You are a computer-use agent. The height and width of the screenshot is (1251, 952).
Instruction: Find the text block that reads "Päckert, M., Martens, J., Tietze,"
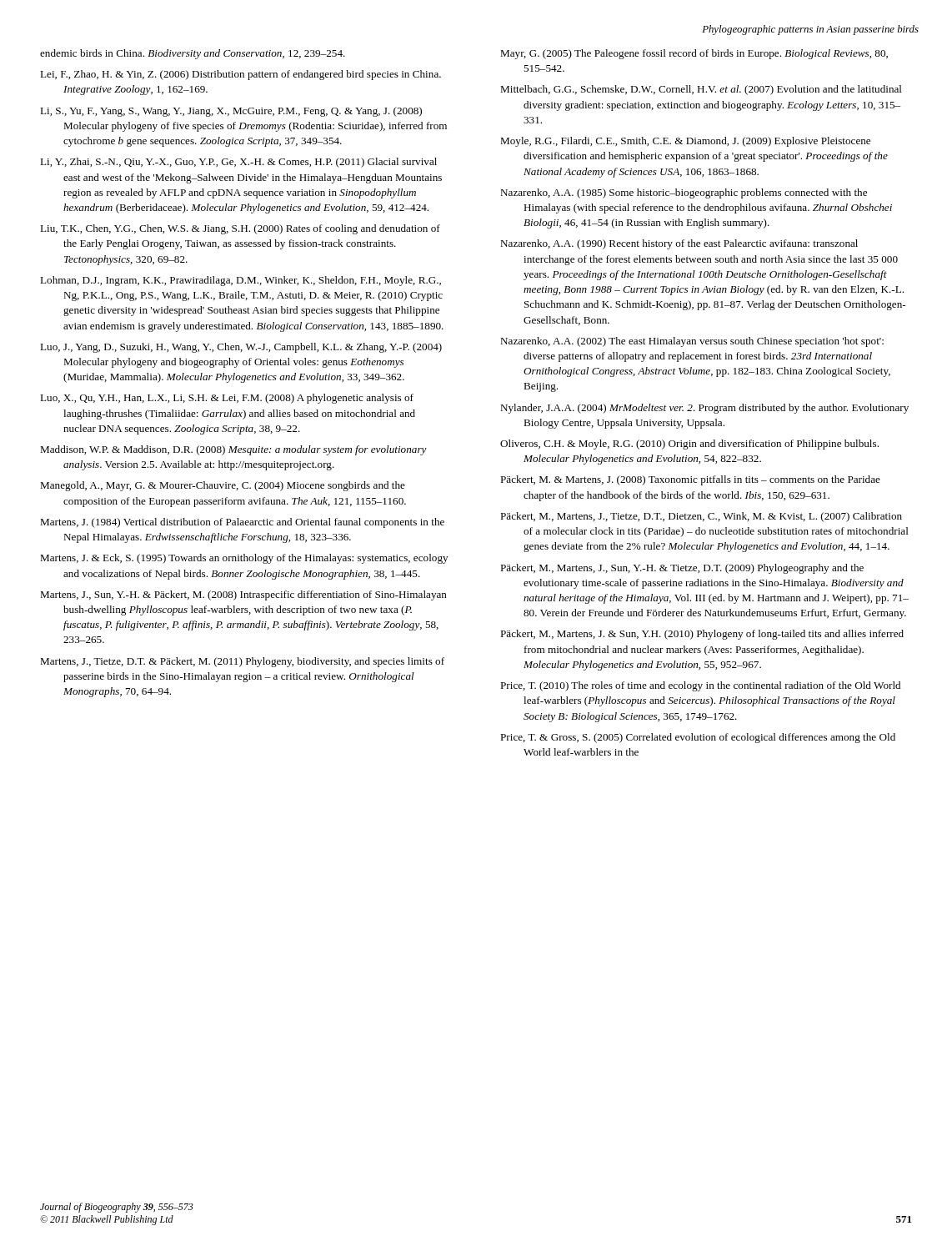(704, 531)
